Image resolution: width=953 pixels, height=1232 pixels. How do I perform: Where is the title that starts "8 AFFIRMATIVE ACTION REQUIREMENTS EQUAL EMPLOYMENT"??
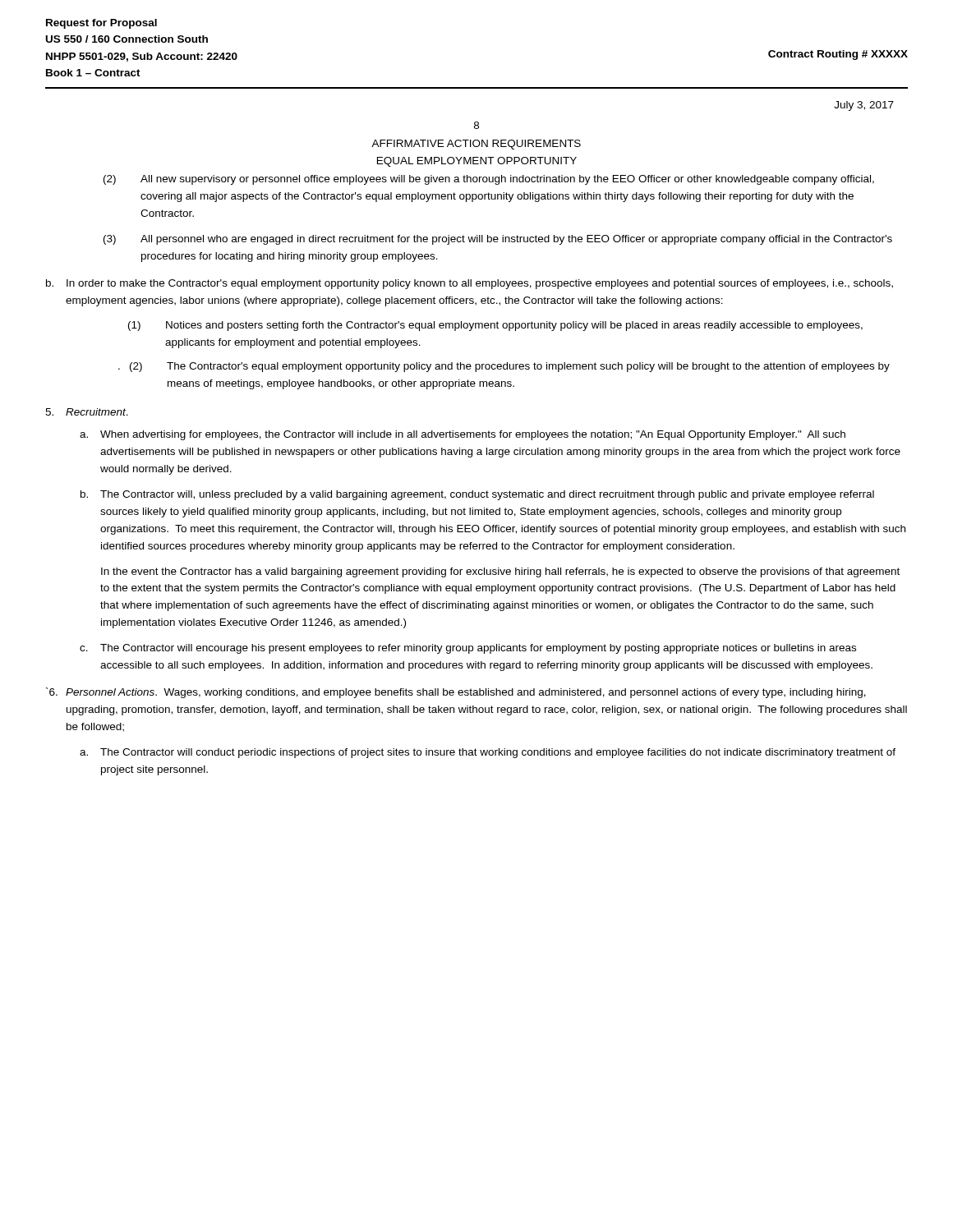476,143
